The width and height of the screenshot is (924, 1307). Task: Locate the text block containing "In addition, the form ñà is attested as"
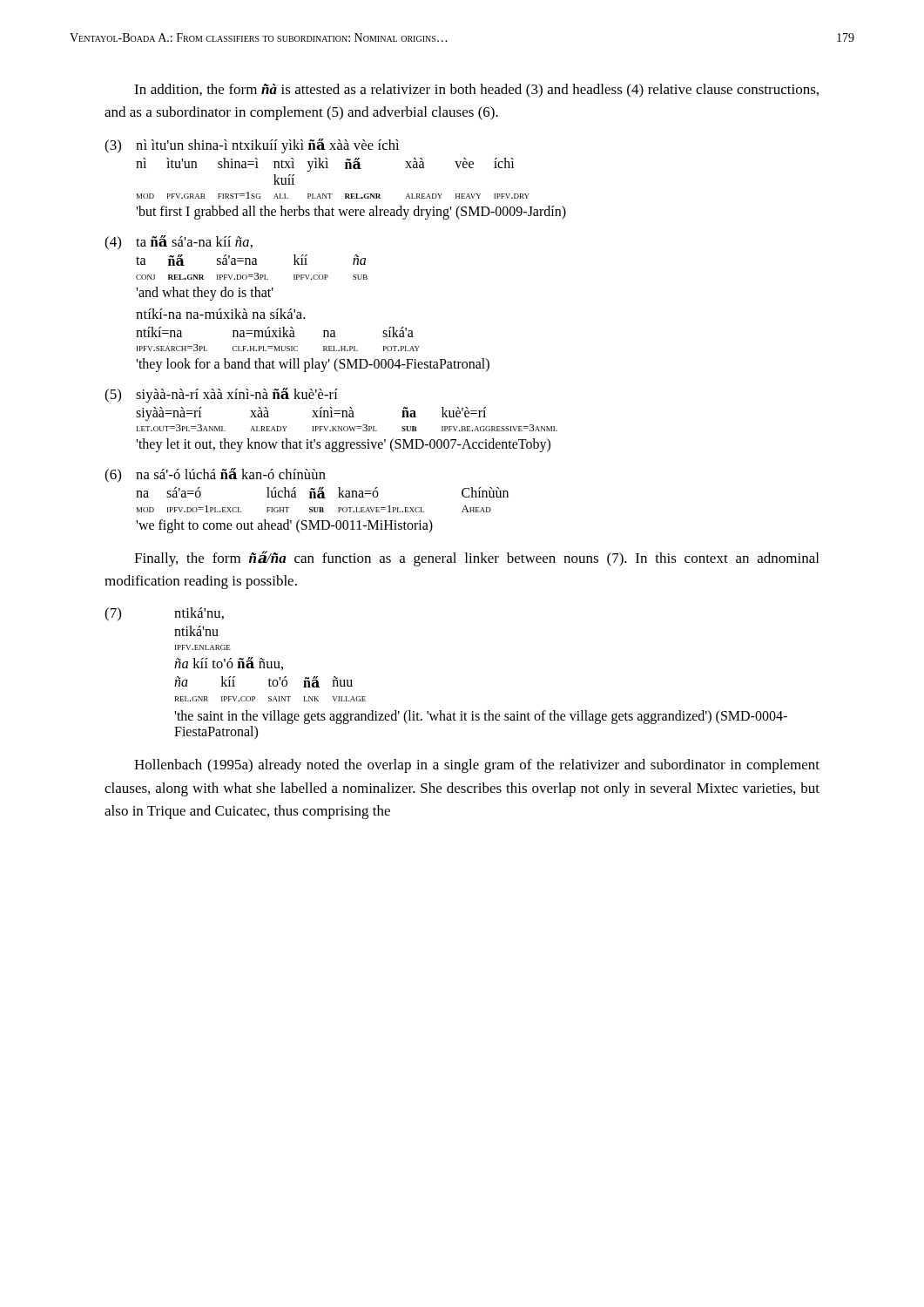(462, 101)
